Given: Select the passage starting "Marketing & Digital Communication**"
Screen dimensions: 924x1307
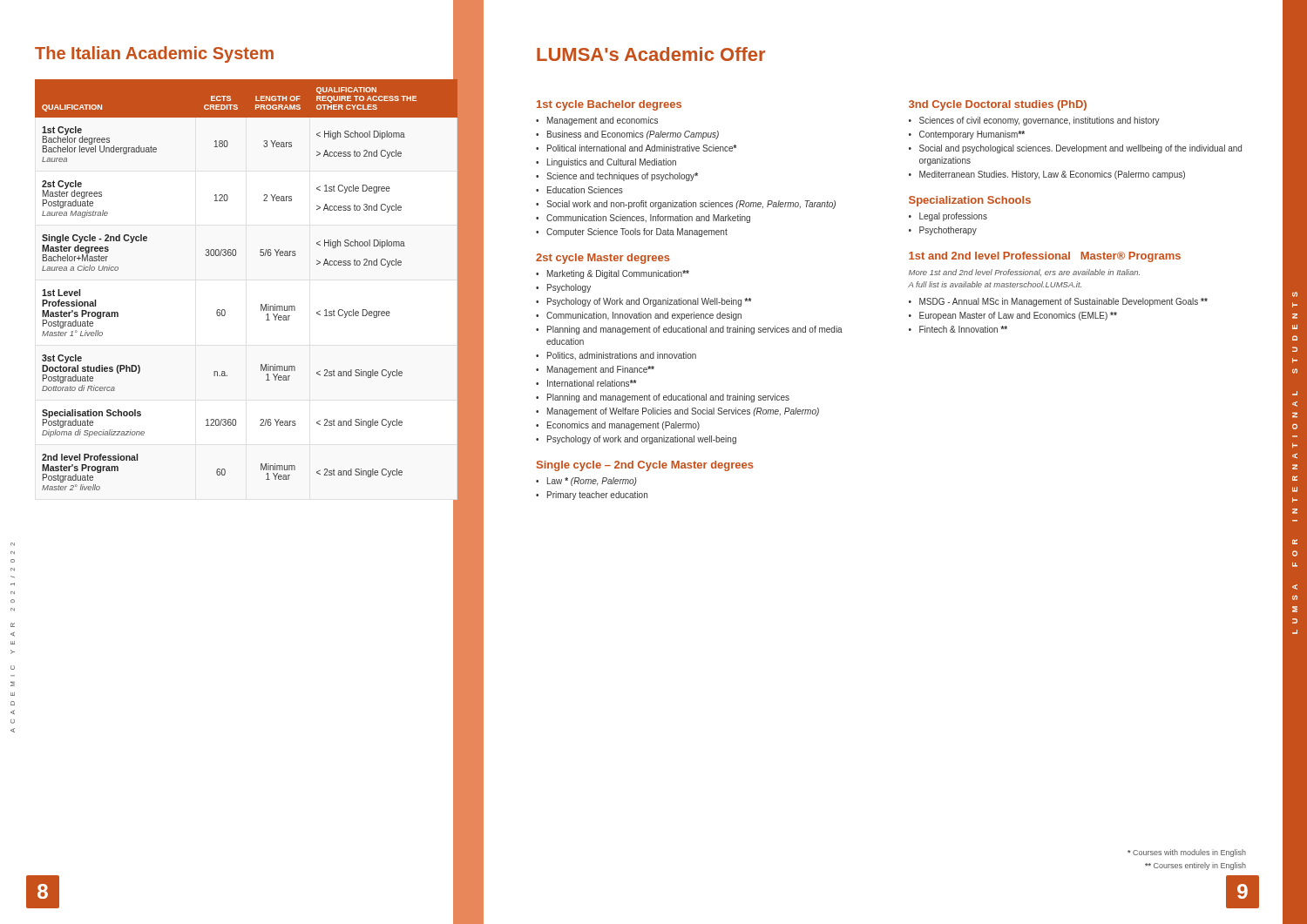Looking at the screenshot, I should pyautogui.click(x=618, y=274).
